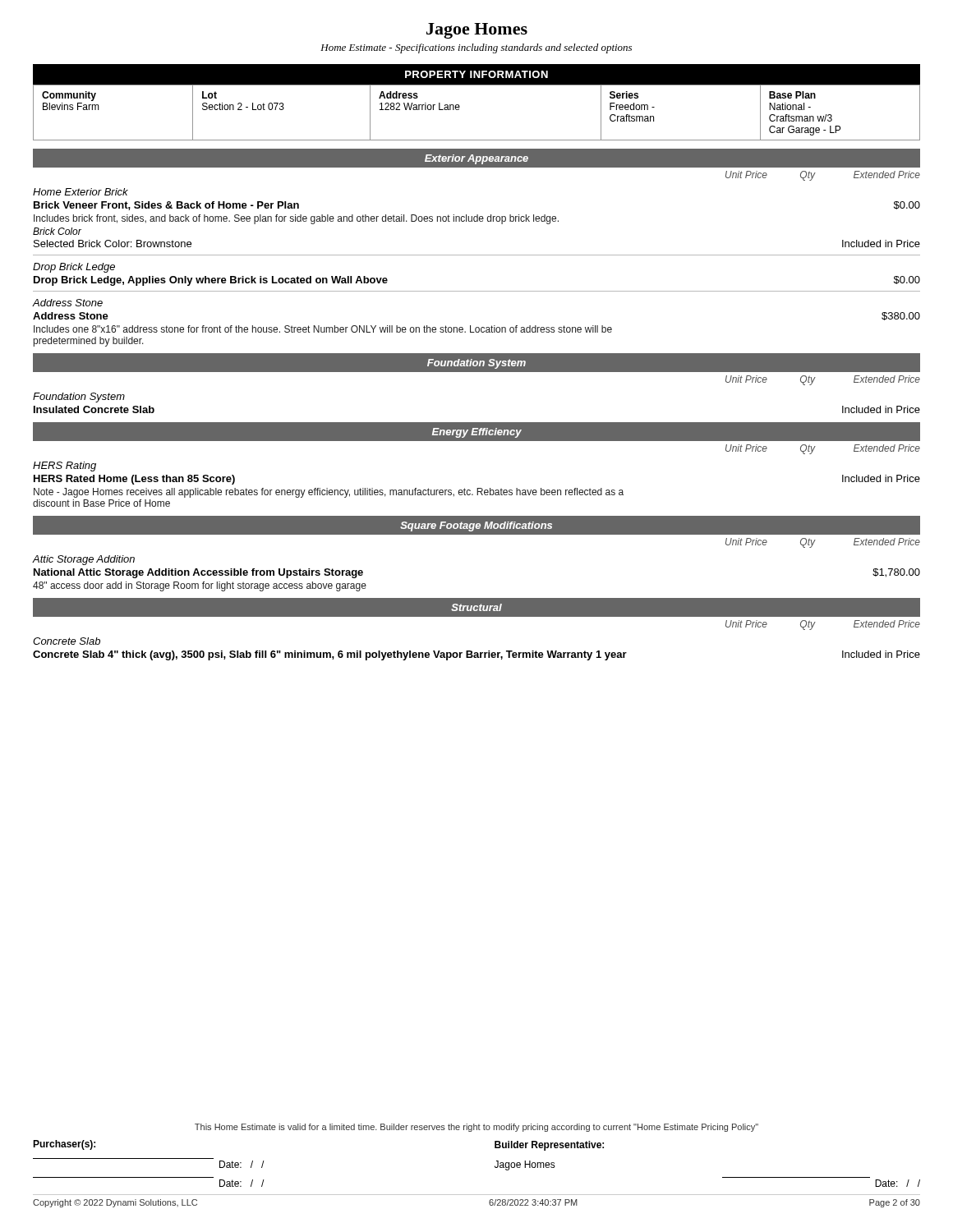Click the passage that begins "Foundation System Insulated Concrete"
953x1232 pixels.
coord(79,398)
